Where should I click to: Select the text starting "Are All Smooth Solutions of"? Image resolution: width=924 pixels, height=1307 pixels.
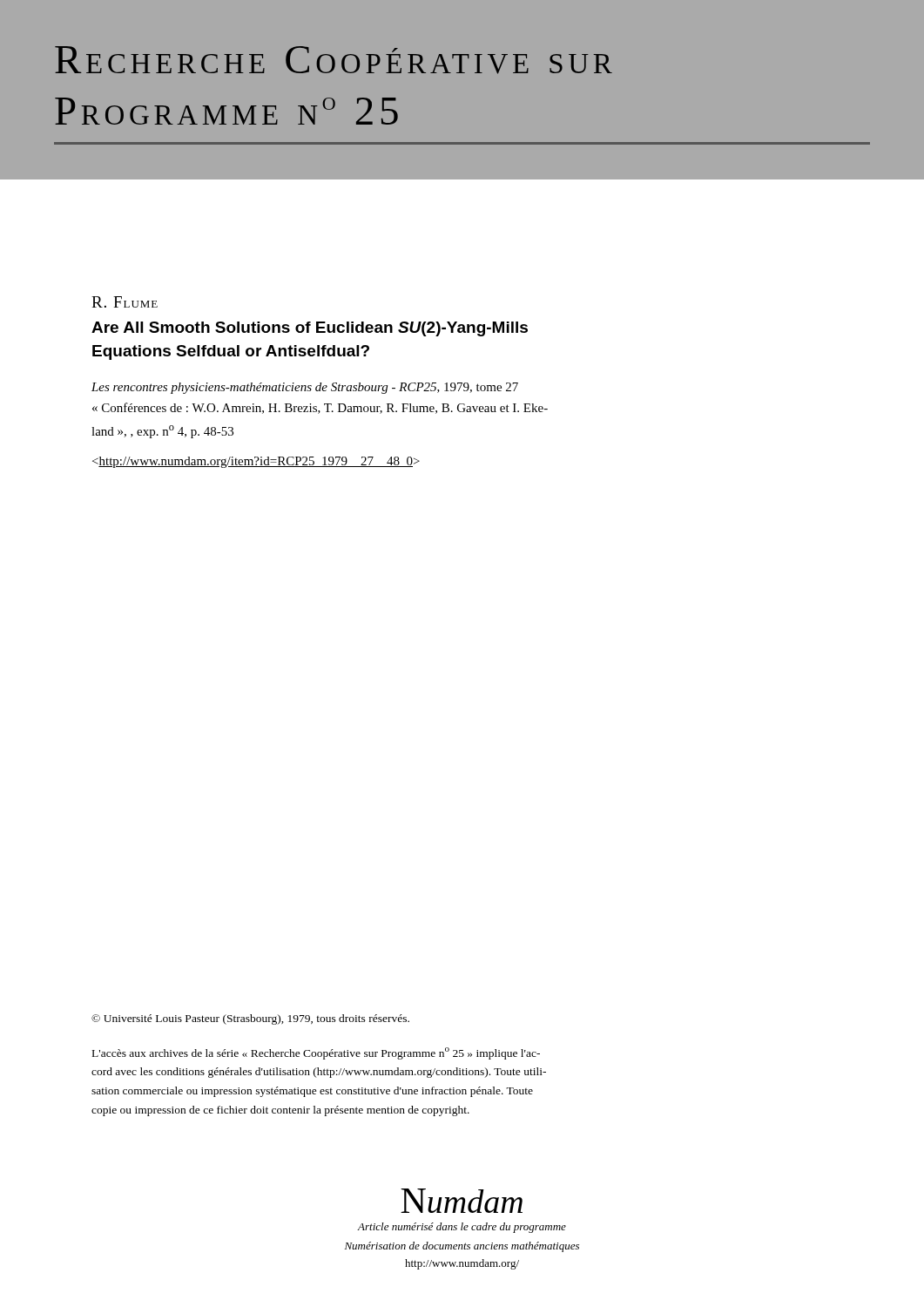click(310, 339)
